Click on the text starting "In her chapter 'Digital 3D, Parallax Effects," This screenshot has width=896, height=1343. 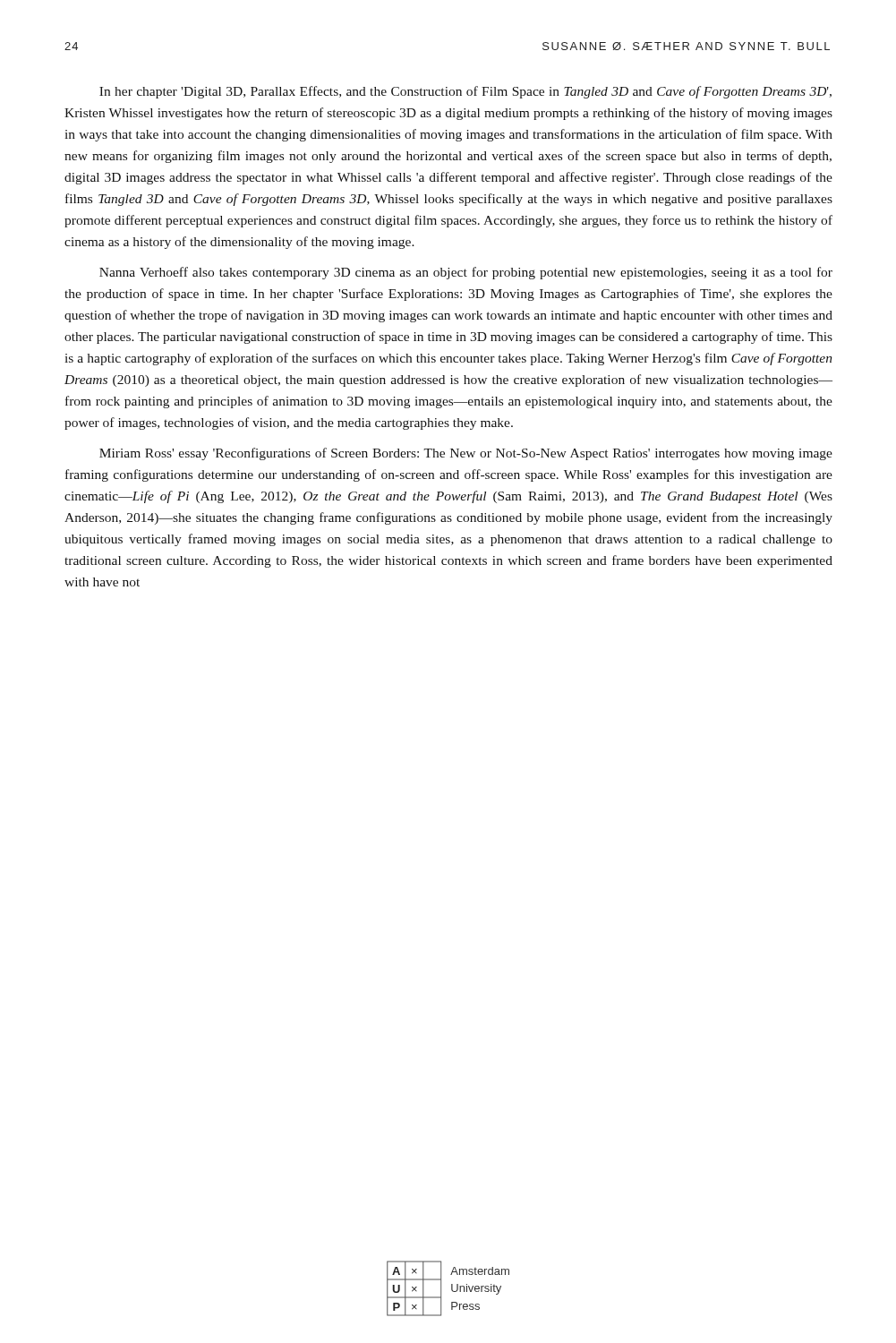point(448,337)
